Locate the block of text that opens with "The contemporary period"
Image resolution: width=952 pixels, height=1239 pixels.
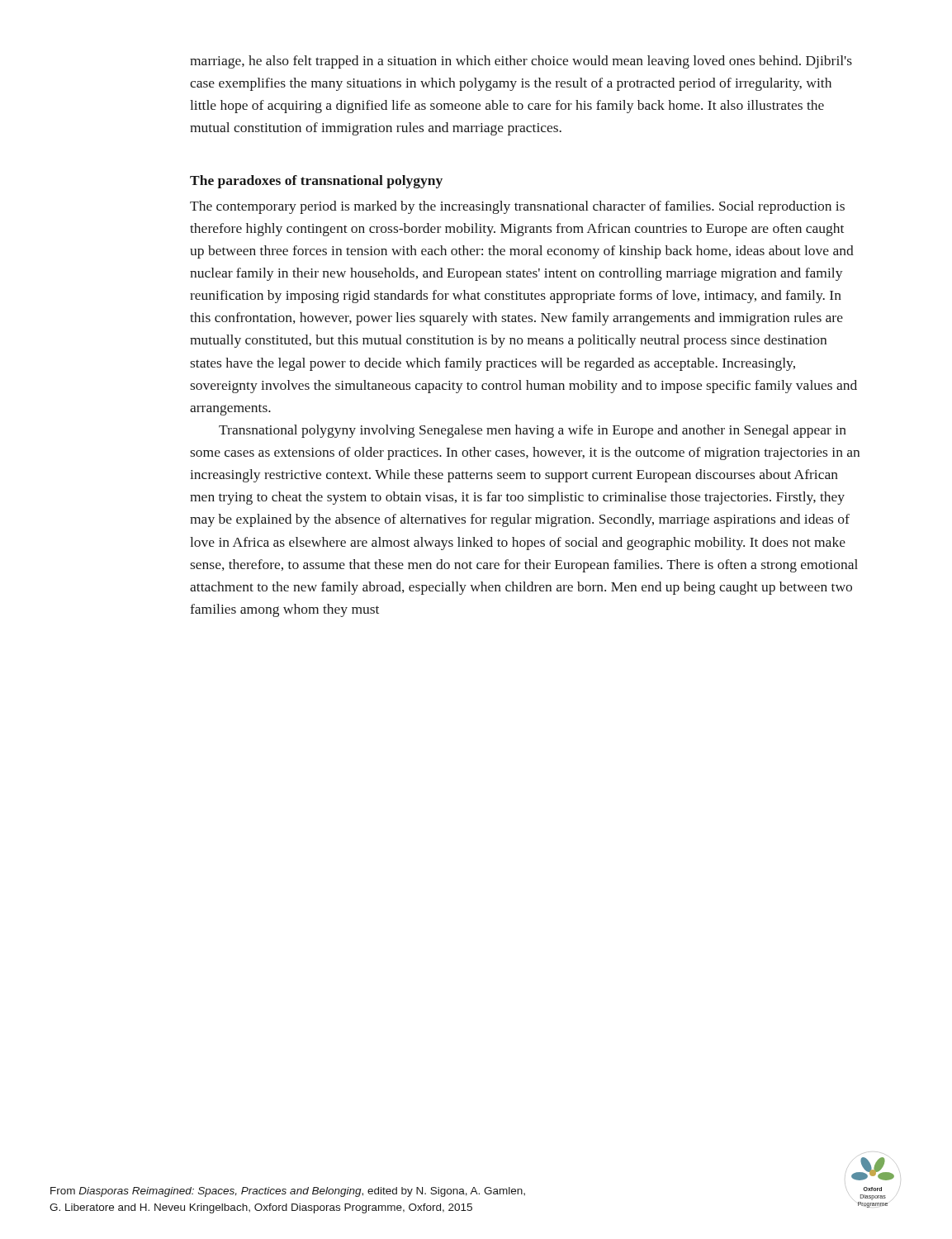(526, 307)
